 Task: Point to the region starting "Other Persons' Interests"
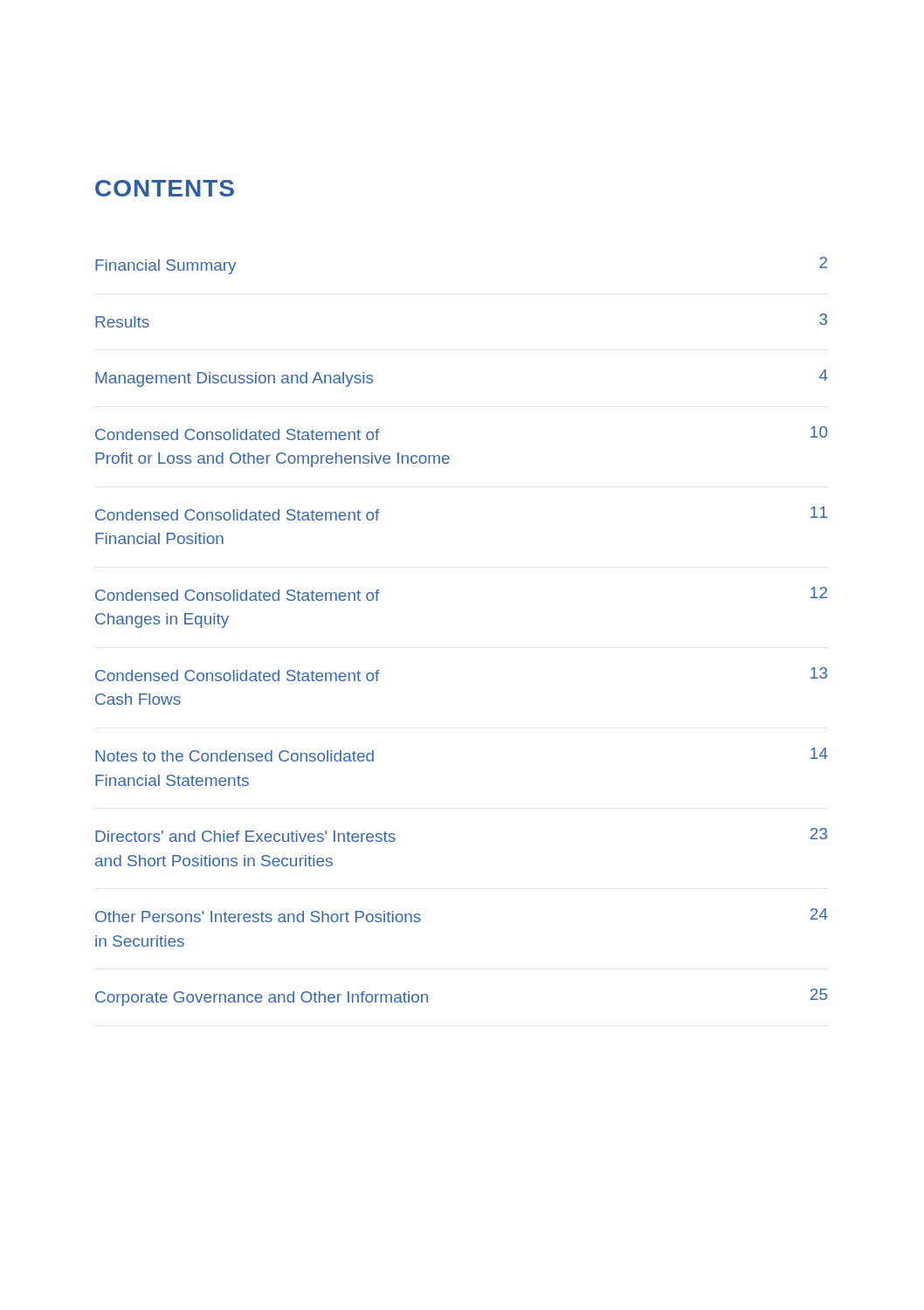tap(255, 914)
